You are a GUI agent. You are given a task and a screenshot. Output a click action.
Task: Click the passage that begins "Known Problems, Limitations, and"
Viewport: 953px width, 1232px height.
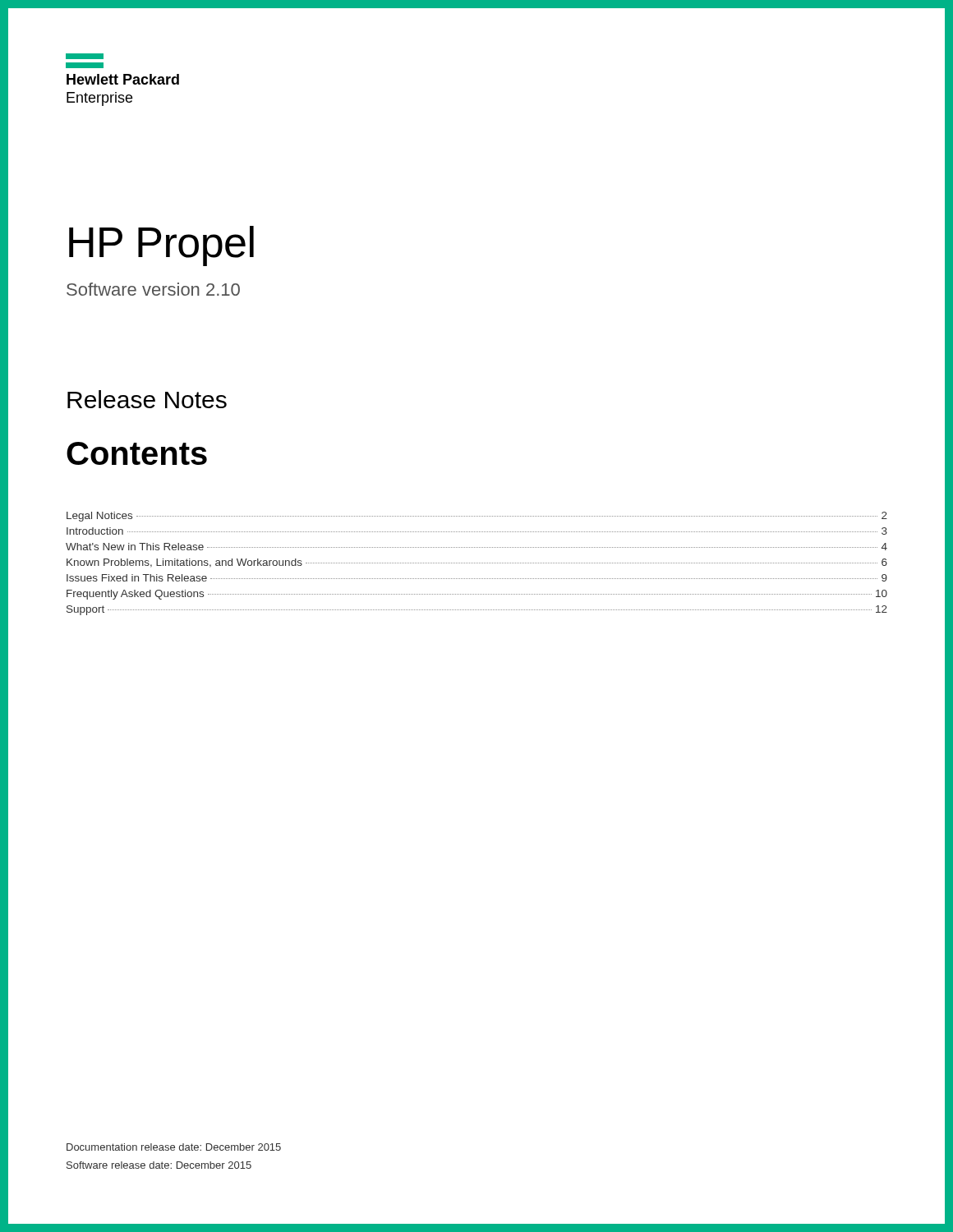476,562
